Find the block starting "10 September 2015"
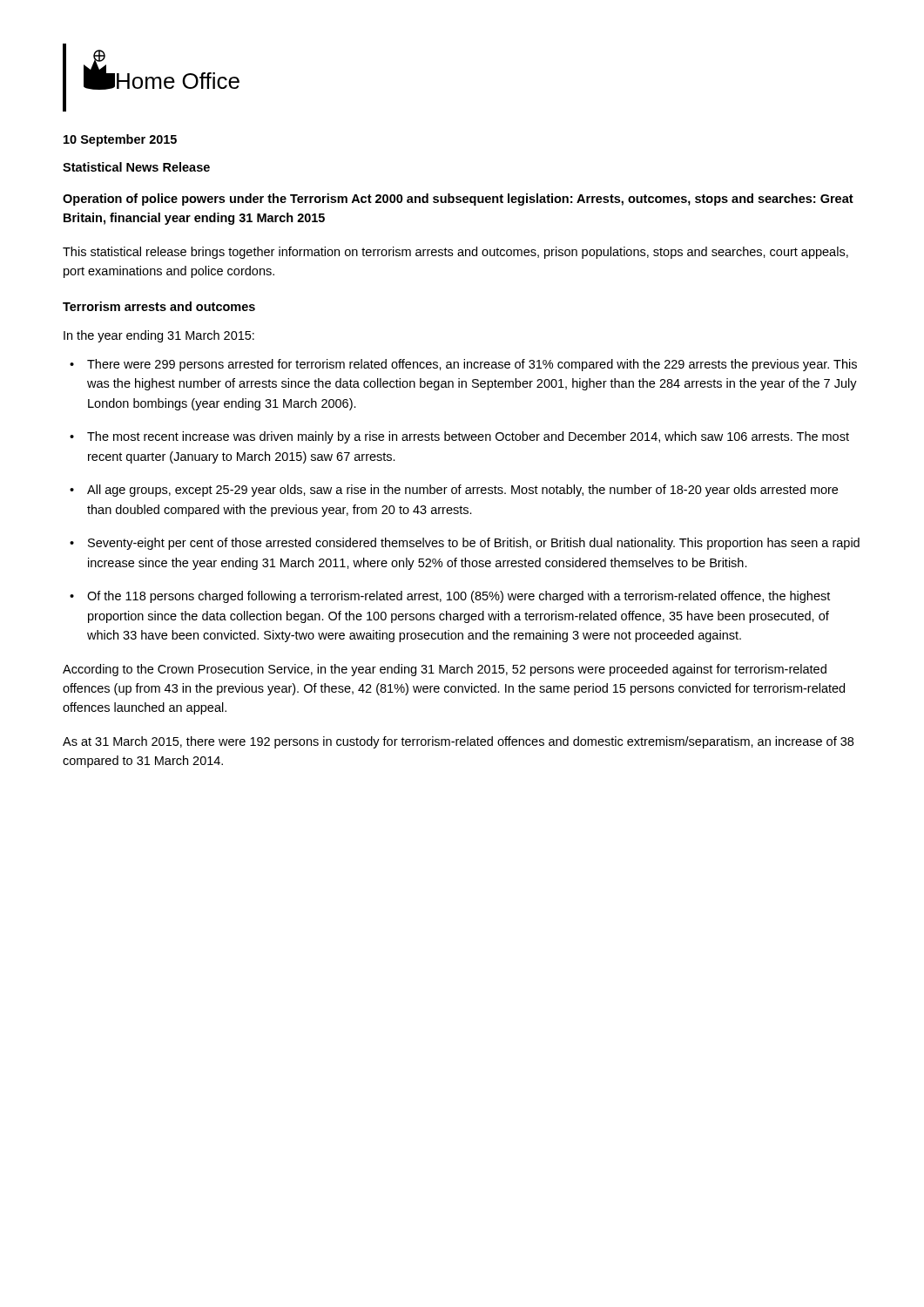The height and width of the screenshot is (1307, 924). [x=120, y=139]
